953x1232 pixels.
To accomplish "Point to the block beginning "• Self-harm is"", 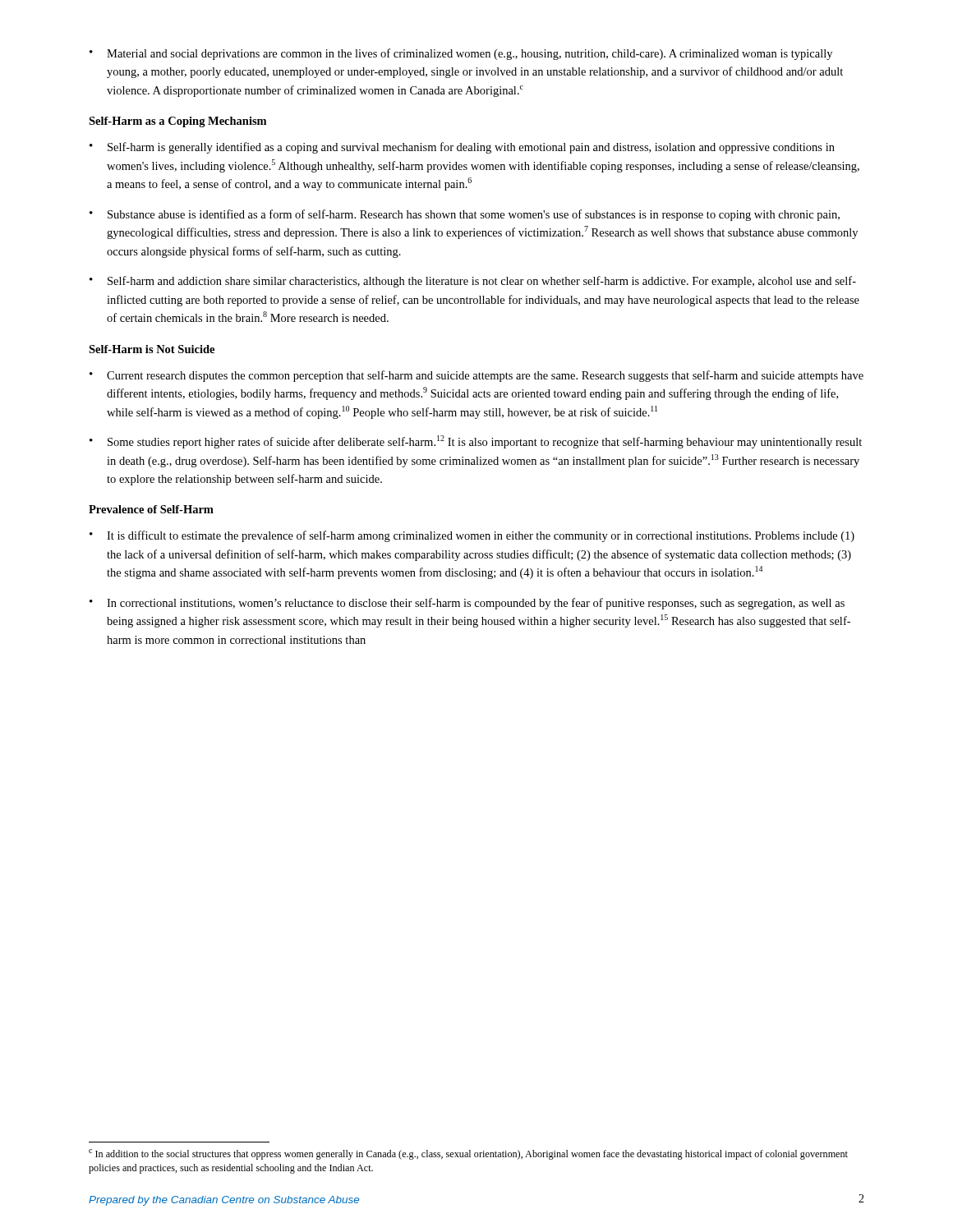I will [x=476, y=166].
